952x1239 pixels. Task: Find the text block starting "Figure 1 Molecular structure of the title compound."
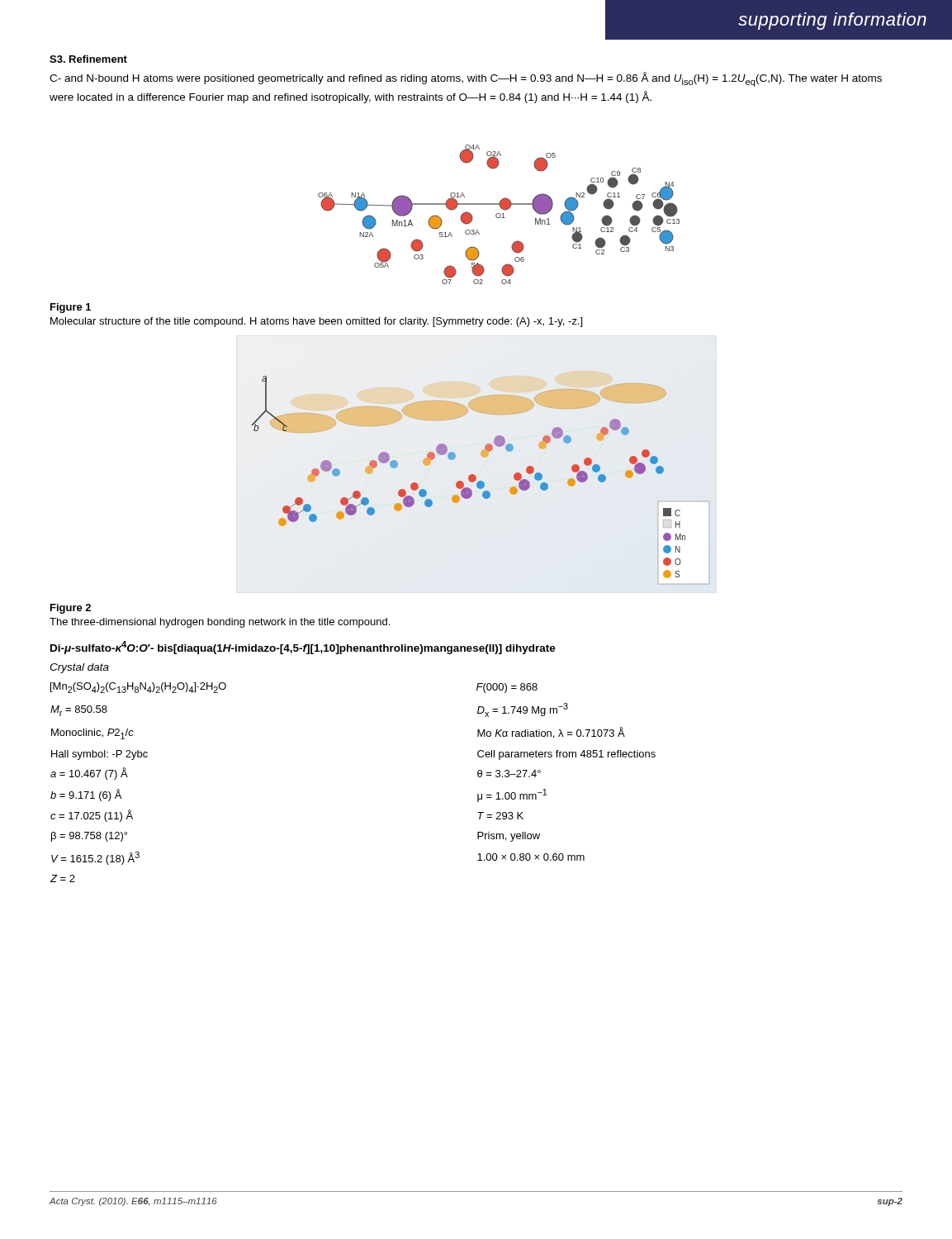[x=476, y=314]
